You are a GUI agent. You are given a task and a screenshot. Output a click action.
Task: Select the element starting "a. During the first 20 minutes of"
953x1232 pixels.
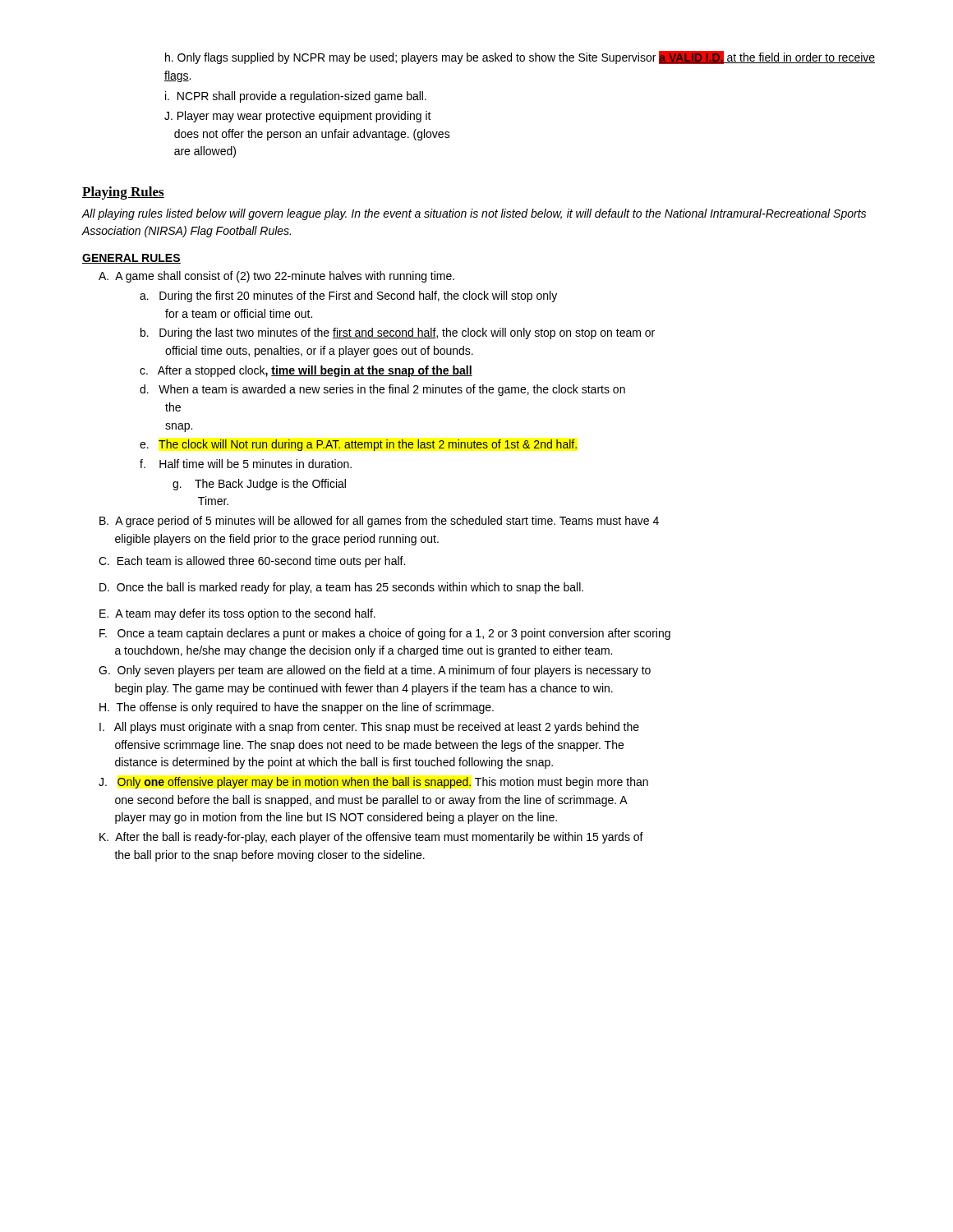348,304
